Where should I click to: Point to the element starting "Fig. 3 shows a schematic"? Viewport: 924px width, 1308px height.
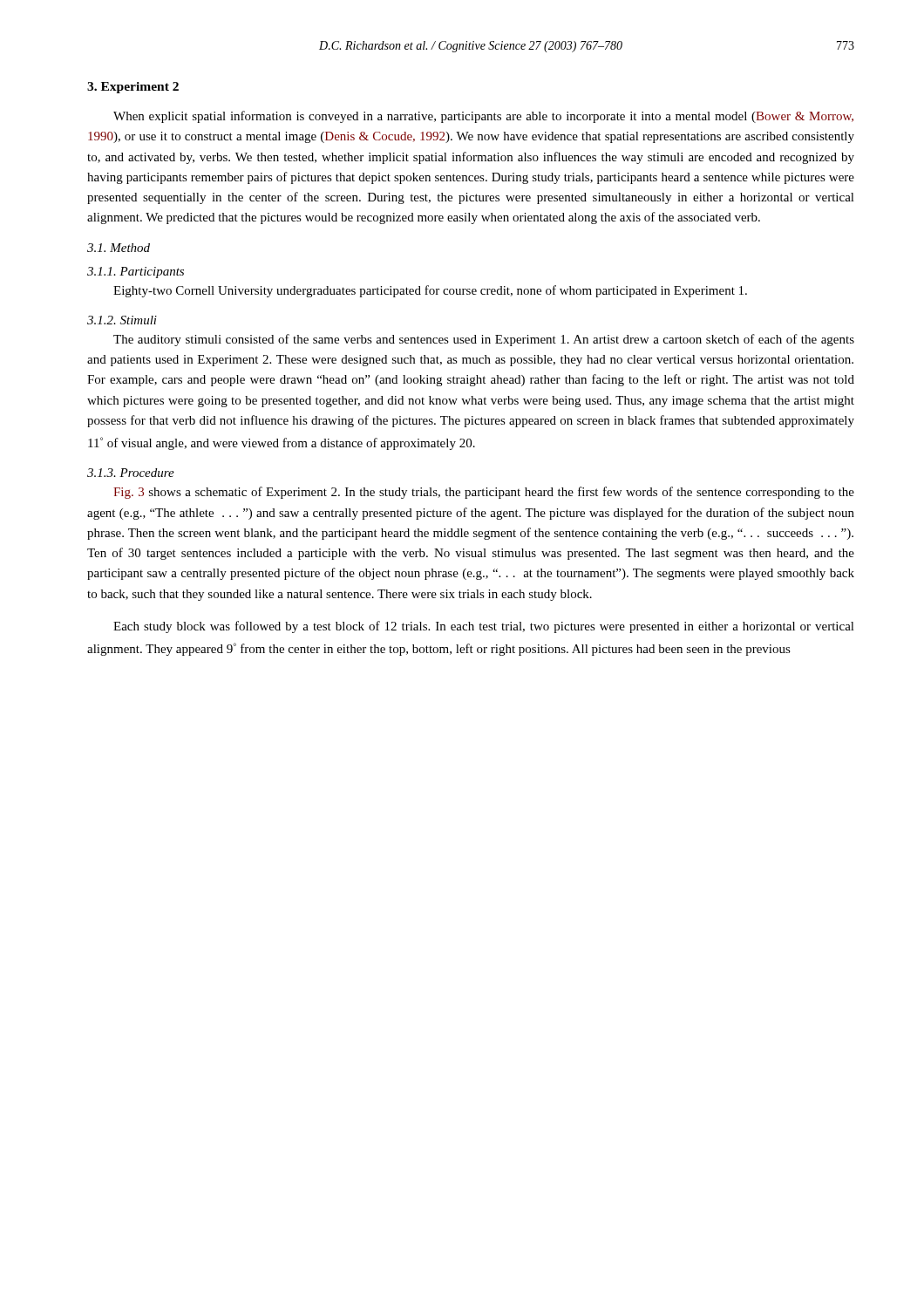point(471,571)
